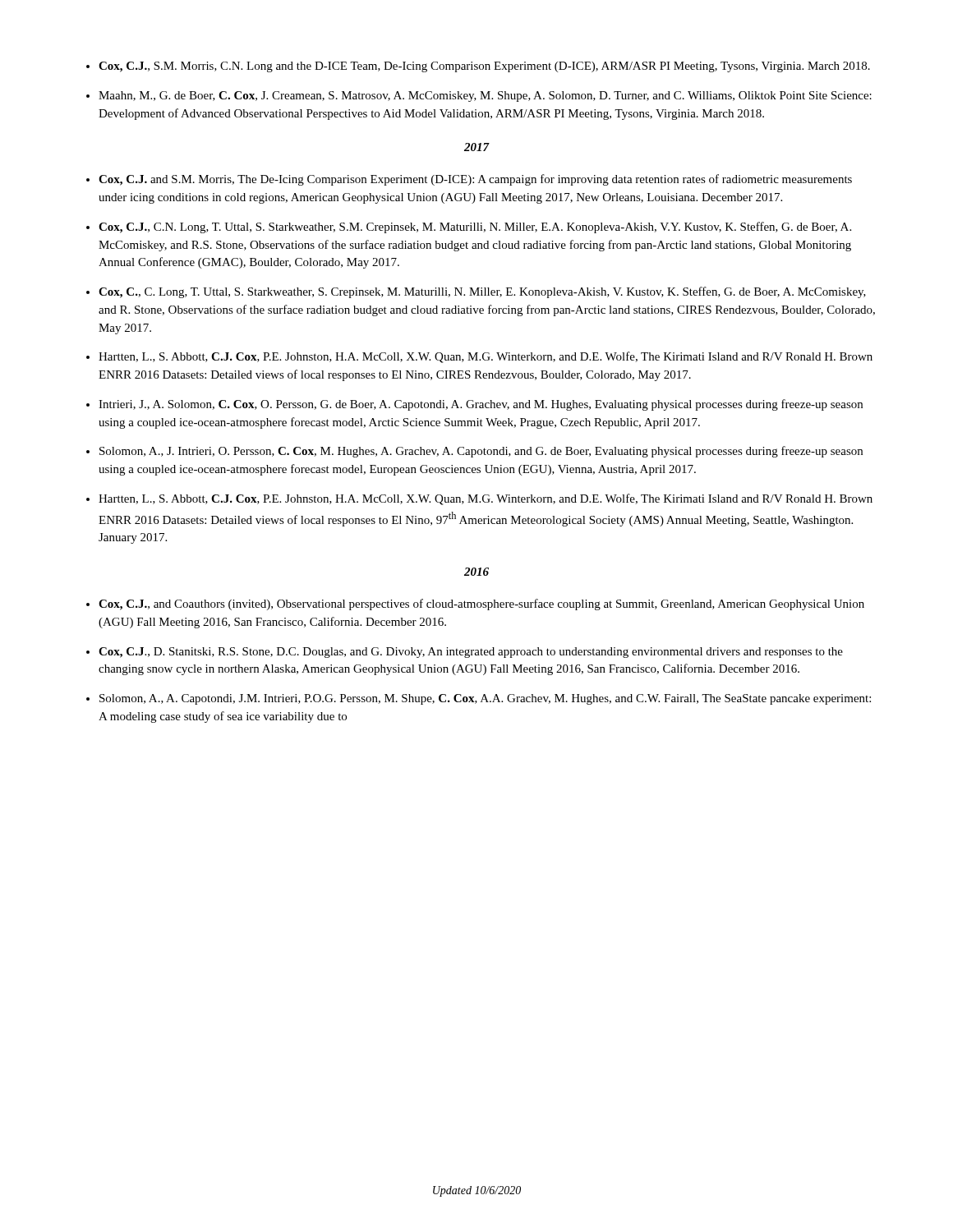Locate the list item containing "Solomon, A., A. Capotondi, J.M. Intrieri, P.O.G. Persson,"

(485, 707)
